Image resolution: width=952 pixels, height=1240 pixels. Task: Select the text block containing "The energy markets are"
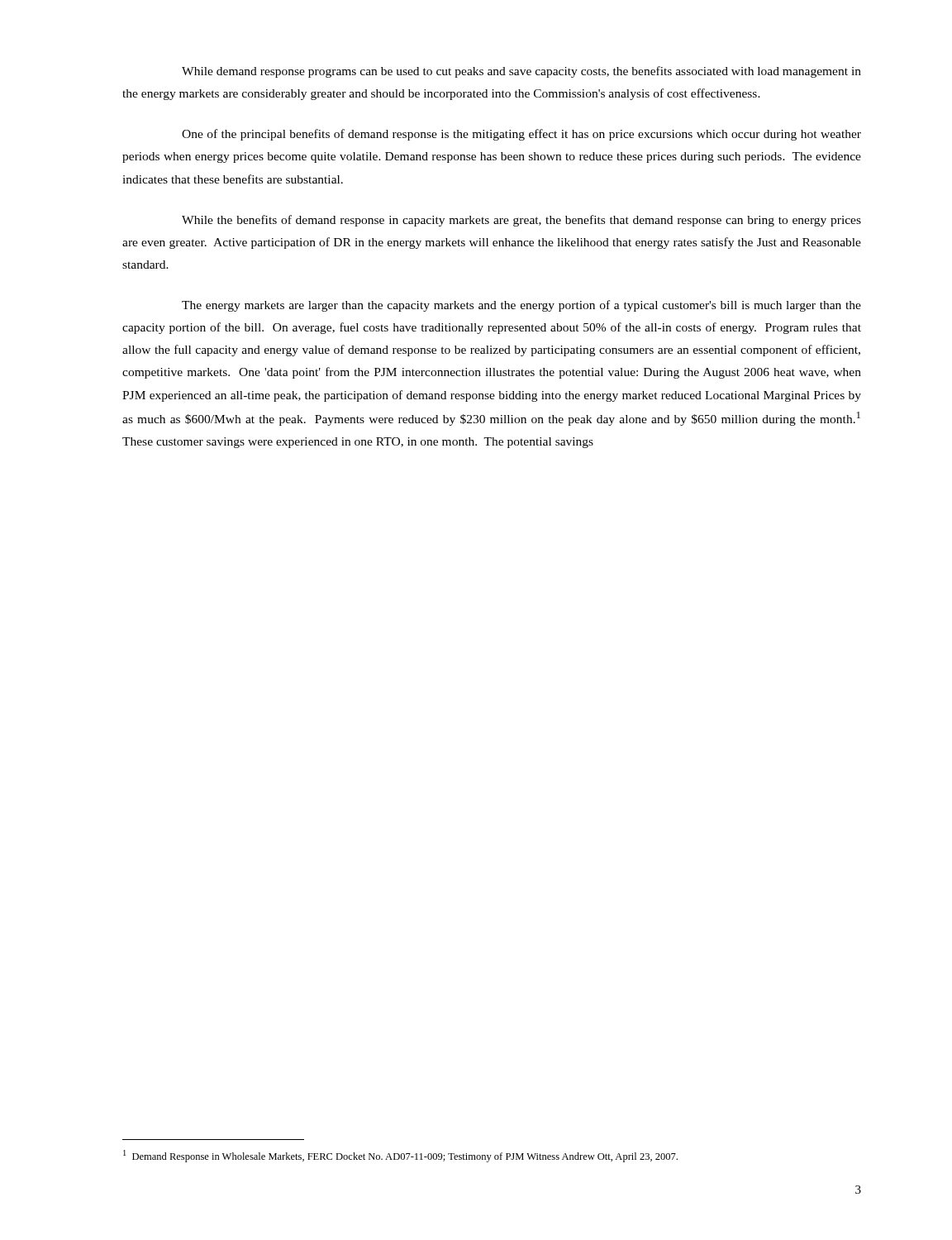(492, 373)
